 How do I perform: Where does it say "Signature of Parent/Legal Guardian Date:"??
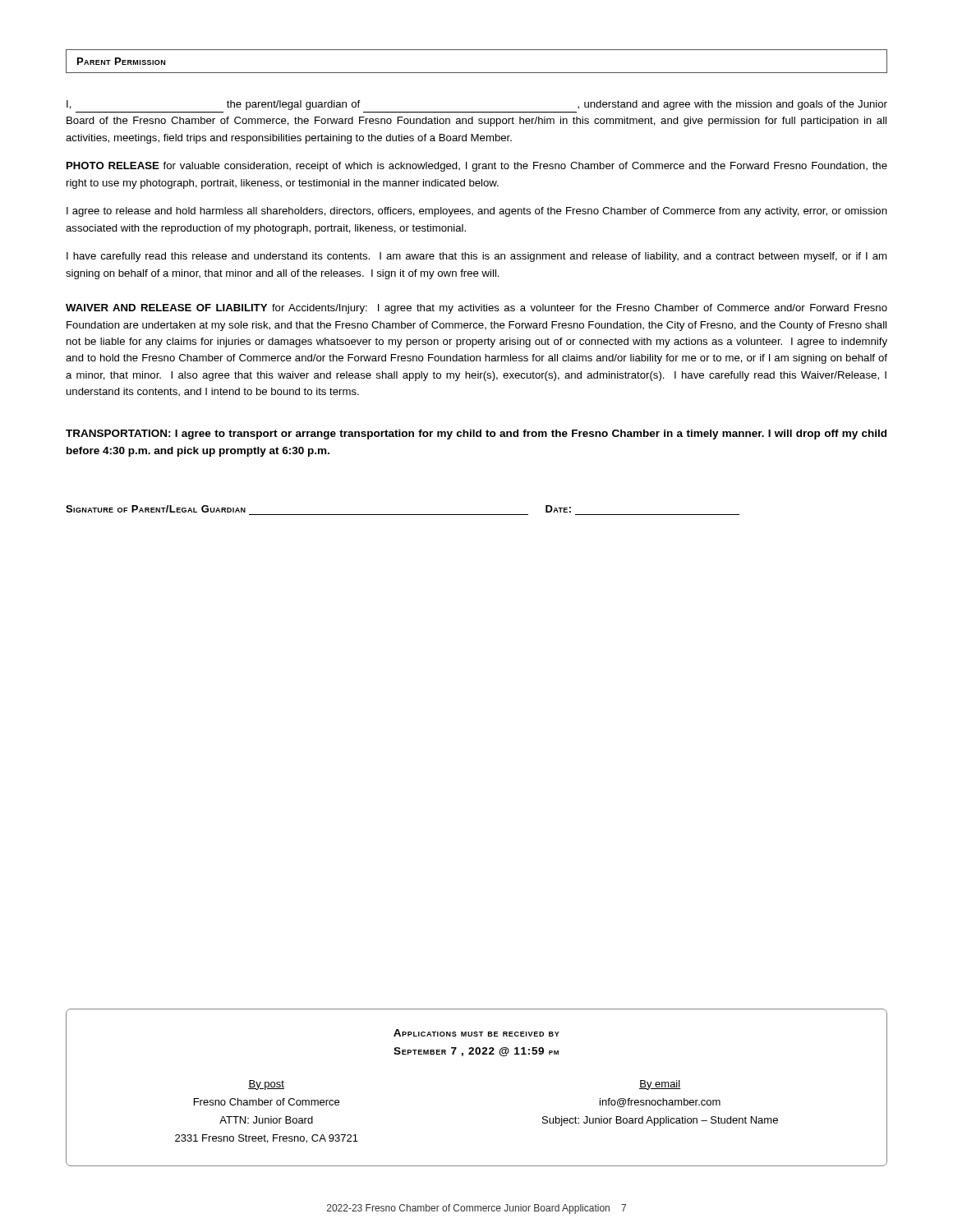click(x=403, y=508)
